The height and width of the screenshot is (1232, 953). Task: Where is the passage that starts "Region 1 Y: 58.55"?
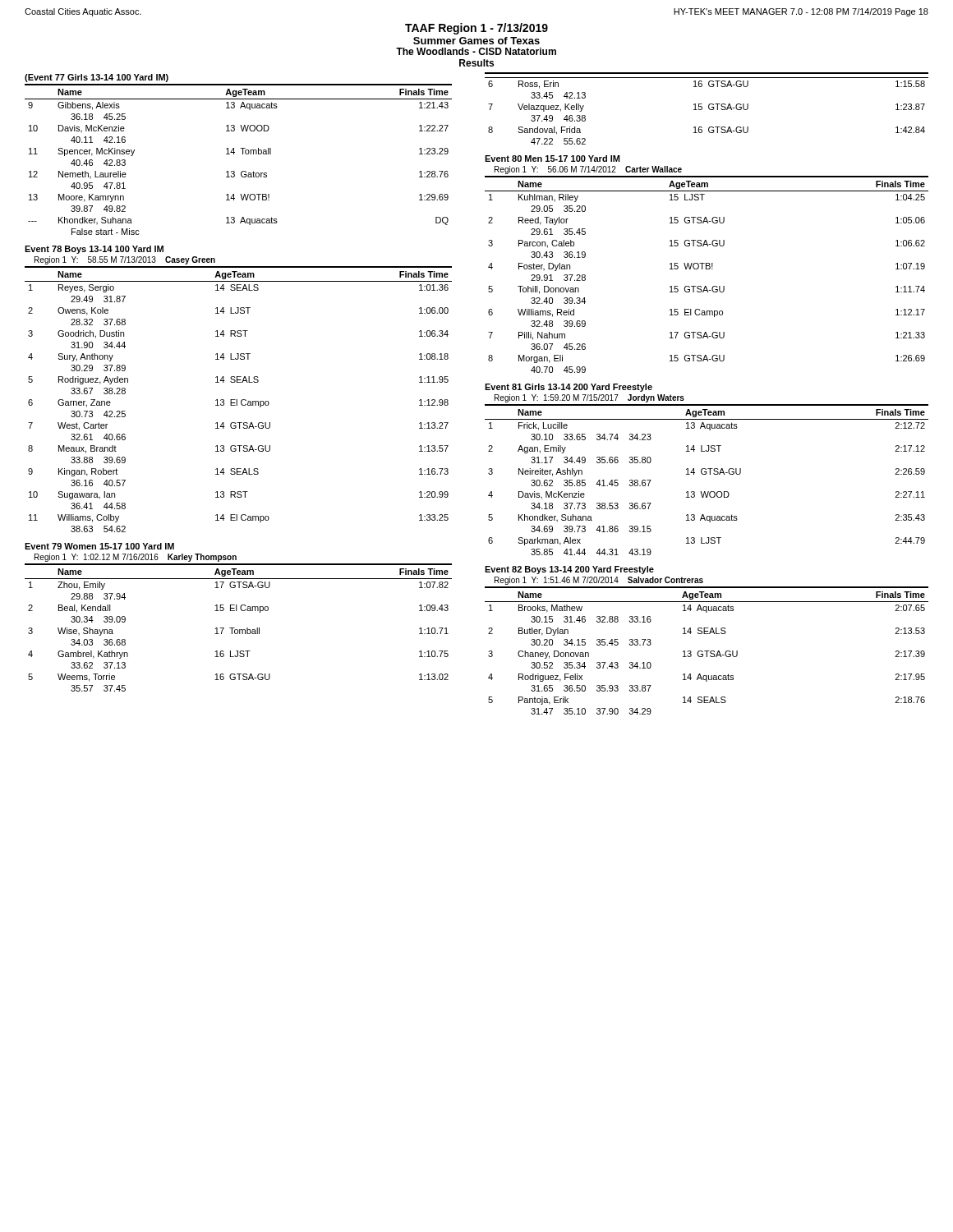pos(120,260)
